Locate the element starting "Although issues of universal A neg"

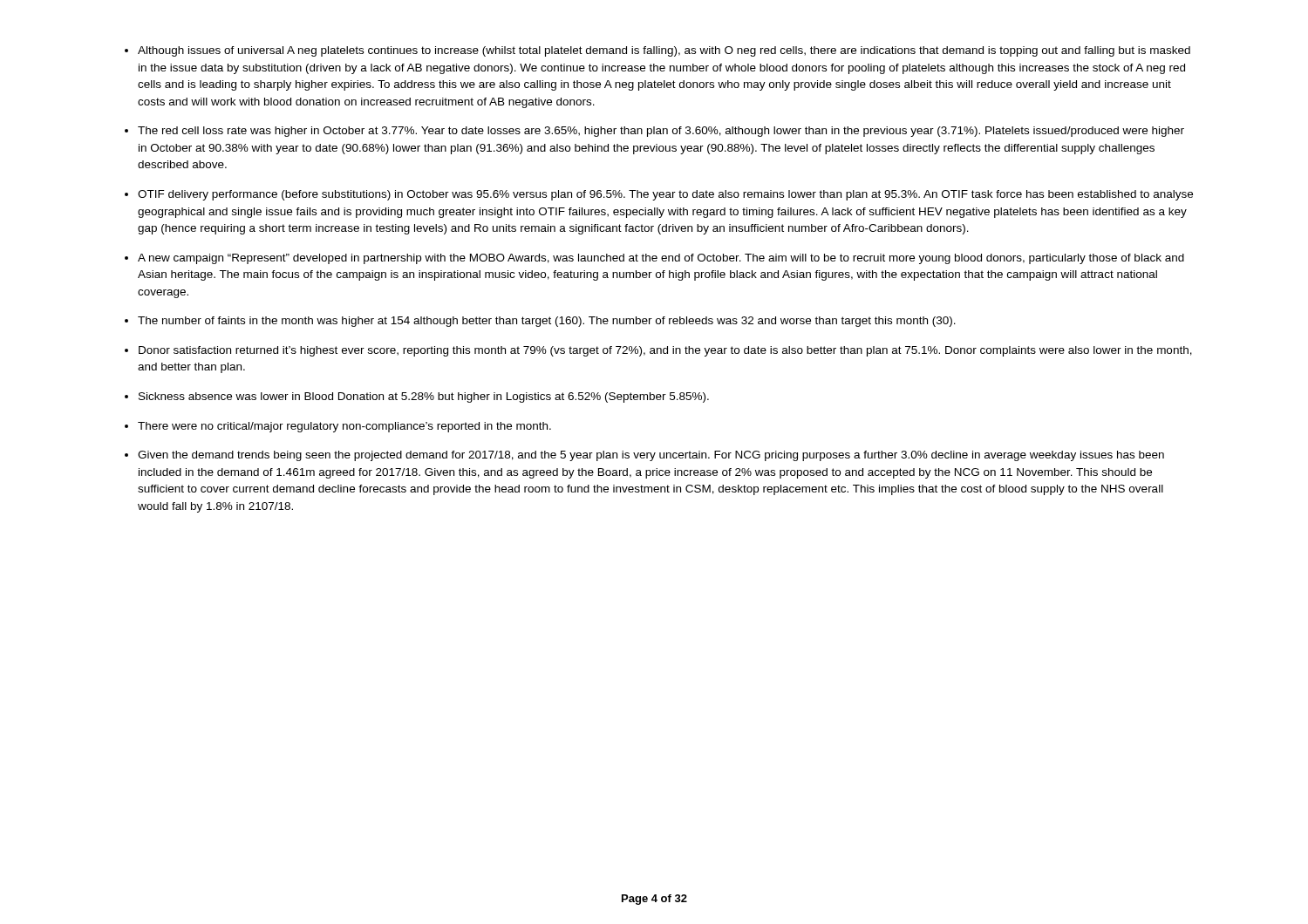point(664,76)
